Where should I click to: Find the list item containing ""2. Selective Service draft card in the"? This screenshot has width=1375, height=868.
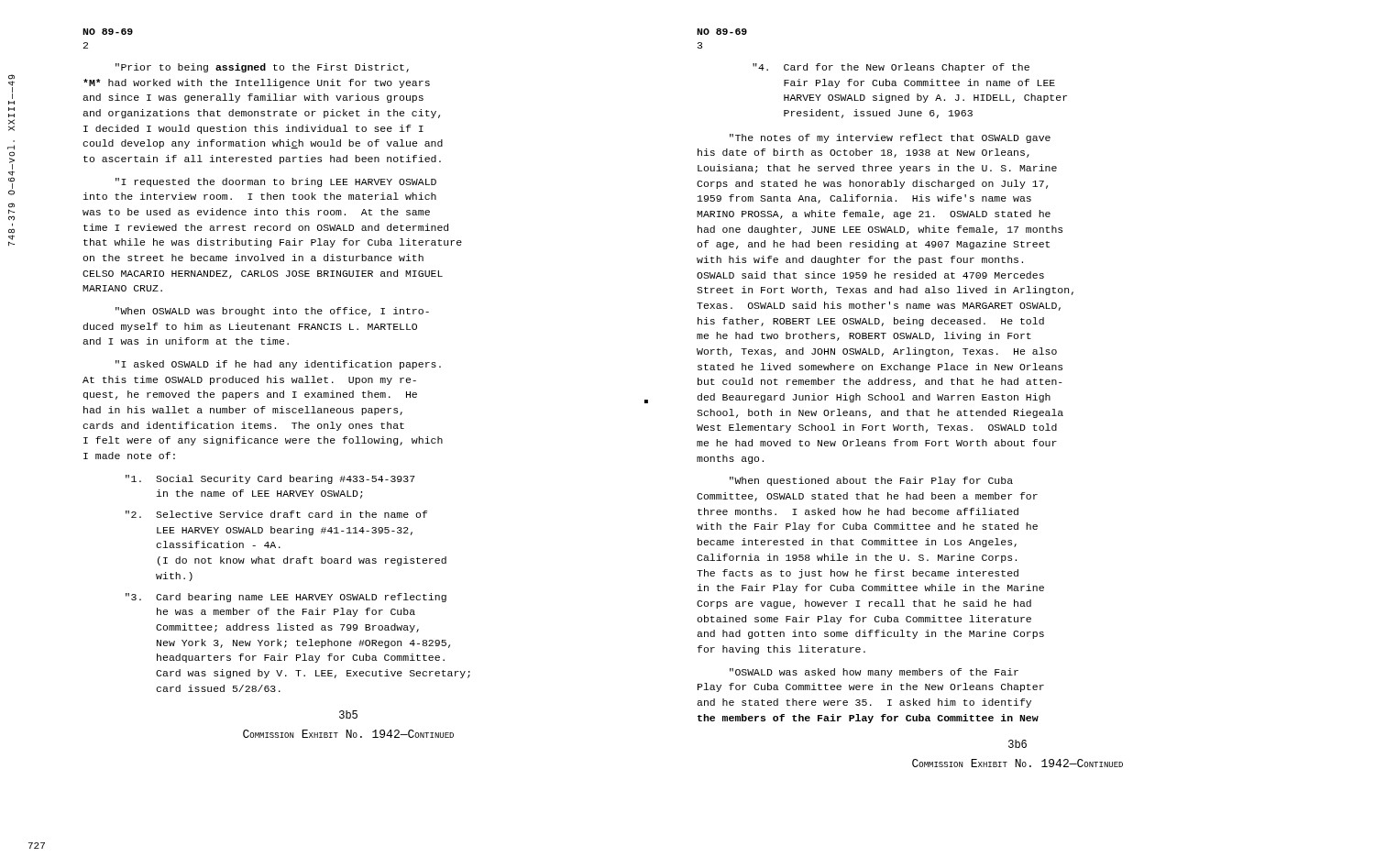pyautogui.click(x=273, y=545)
